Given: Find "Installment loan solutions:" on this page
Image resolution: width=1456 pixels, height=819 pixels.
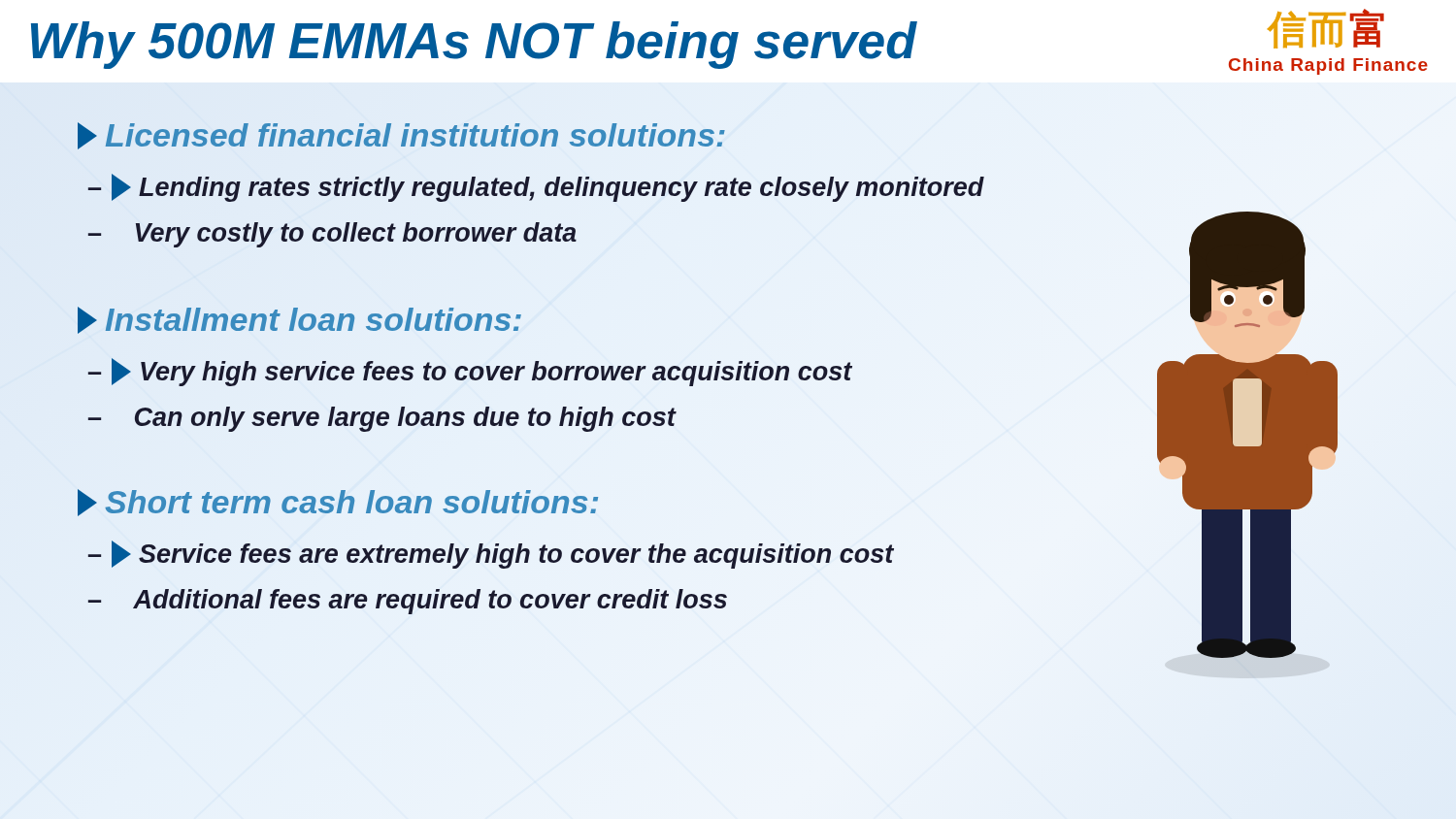Looking at the screenshot, I should coord(300,319).
